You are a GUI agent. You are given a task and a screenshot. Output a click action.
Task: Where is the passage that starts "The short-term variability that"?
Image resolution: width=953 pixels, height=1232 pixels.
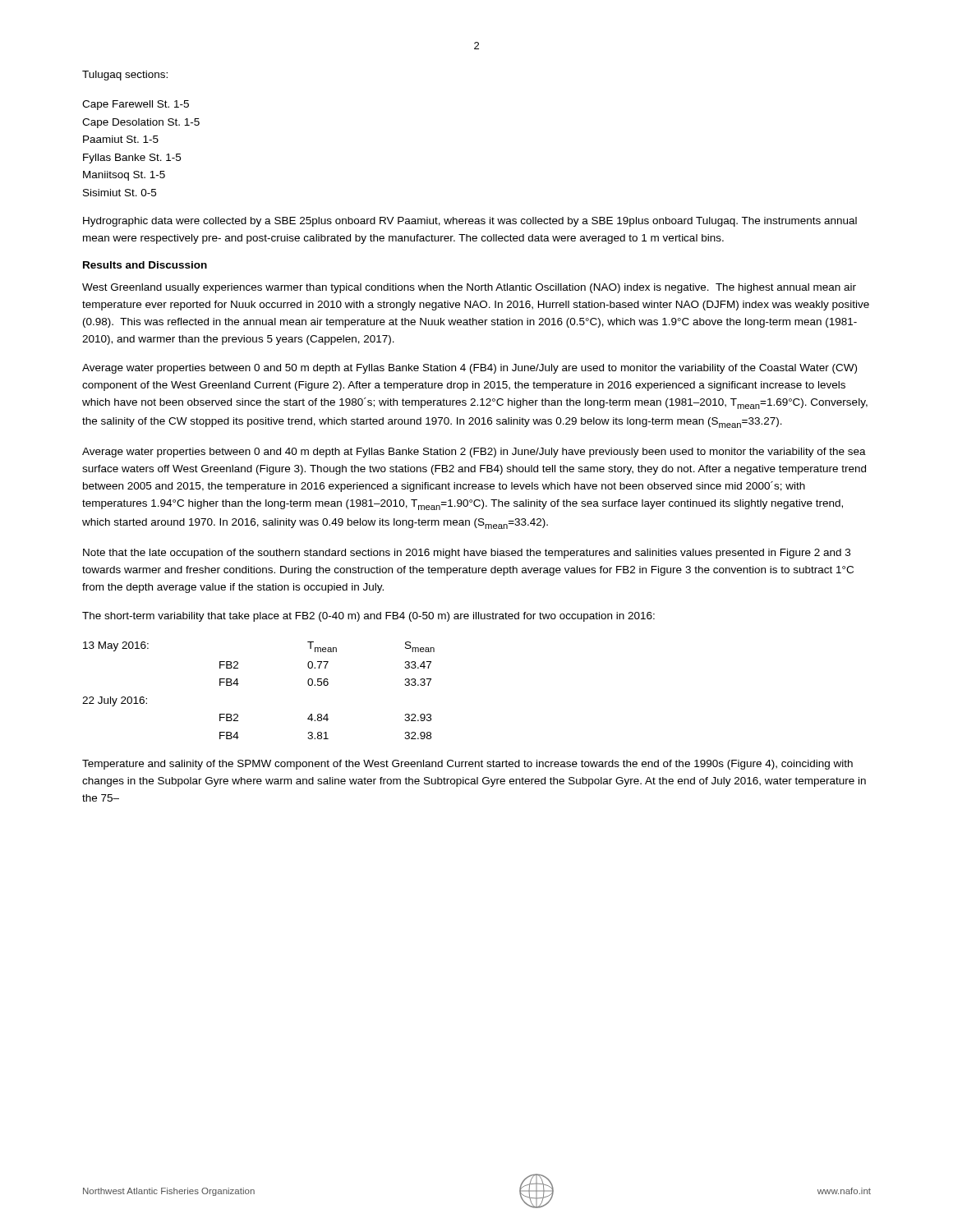point(369,616)
